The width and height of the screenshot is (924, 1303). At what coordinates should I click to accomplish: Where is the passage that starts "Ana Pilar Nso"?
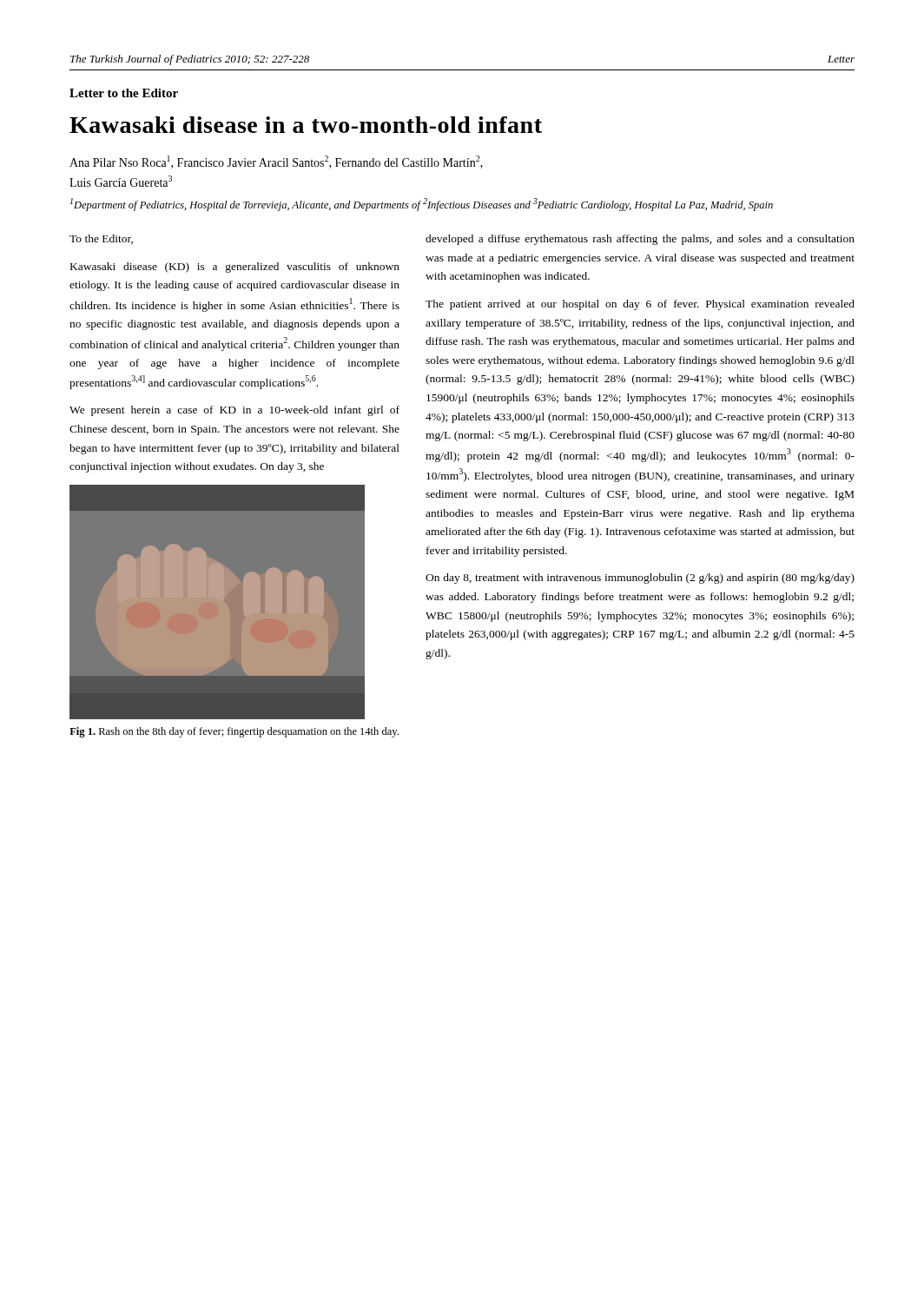pyautogui.click(x=276, y=171)
